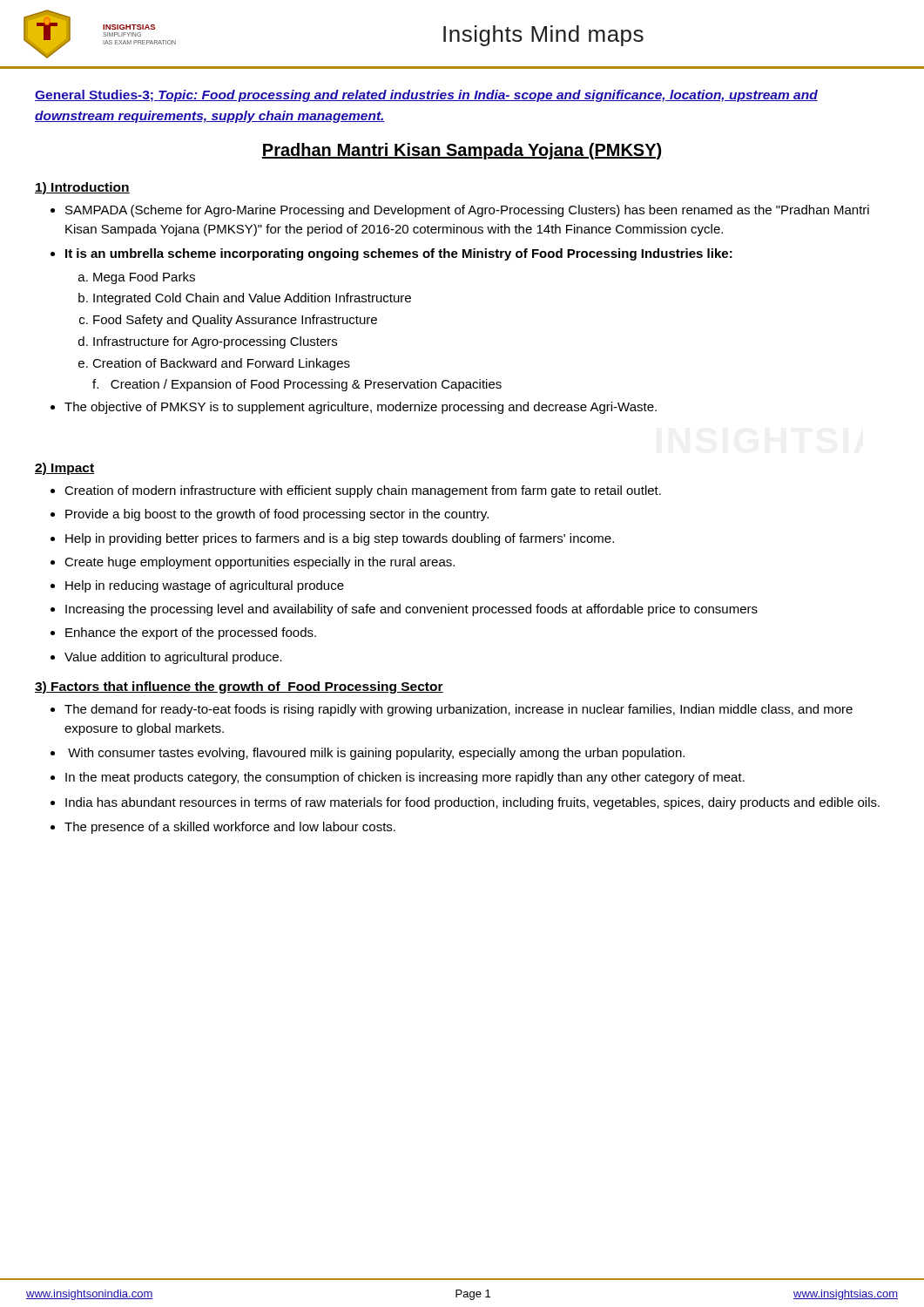Viewport: 924px width, 1307px height.
Task: Point to the block beginning "Enhance the export of the processed"
Action: pyautogui.click(x=191, y=633)
